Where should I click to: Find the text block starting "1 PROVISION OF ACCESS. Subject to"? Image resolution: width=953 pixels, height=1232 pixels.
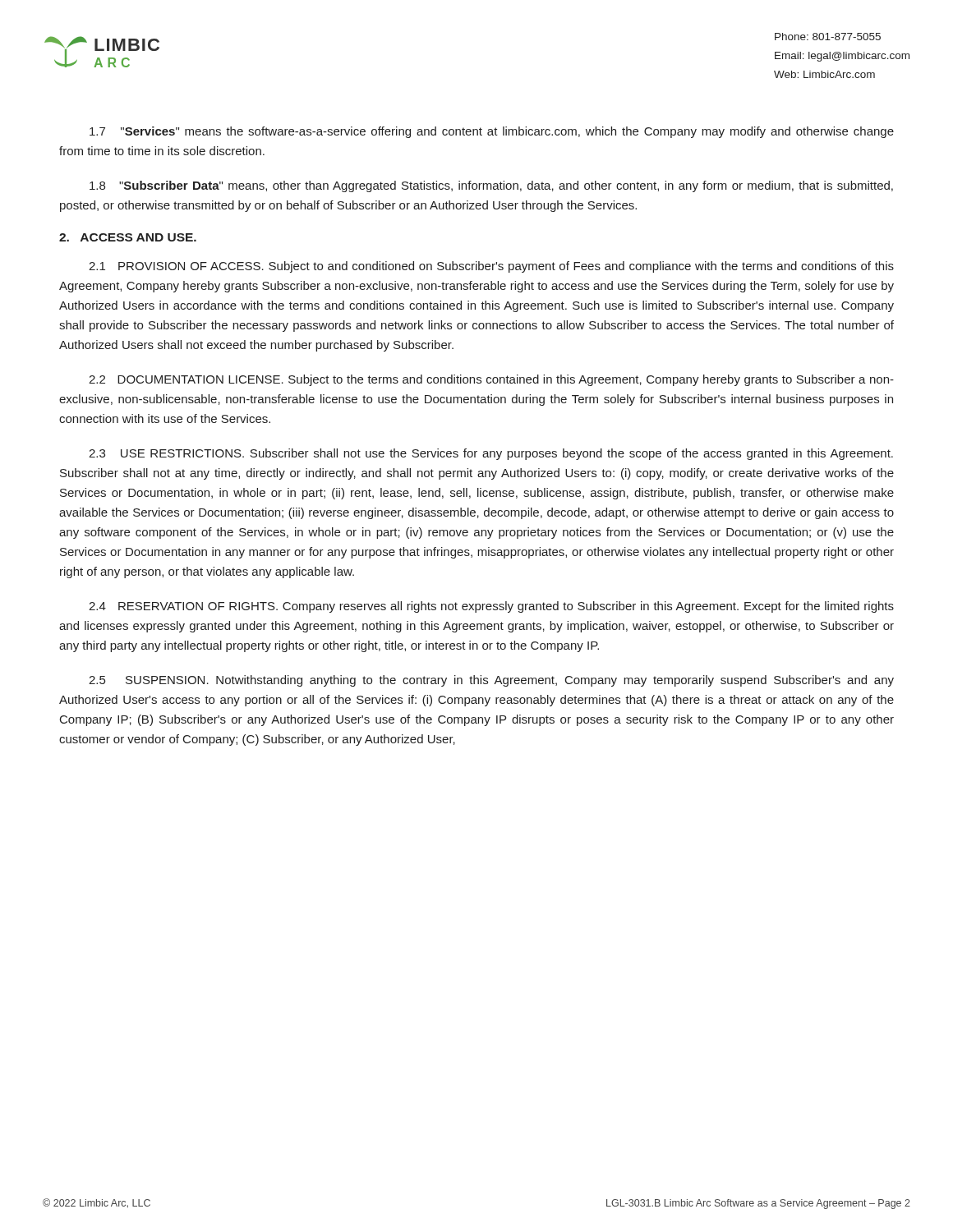pyautogui.click(x=476, y=305)
